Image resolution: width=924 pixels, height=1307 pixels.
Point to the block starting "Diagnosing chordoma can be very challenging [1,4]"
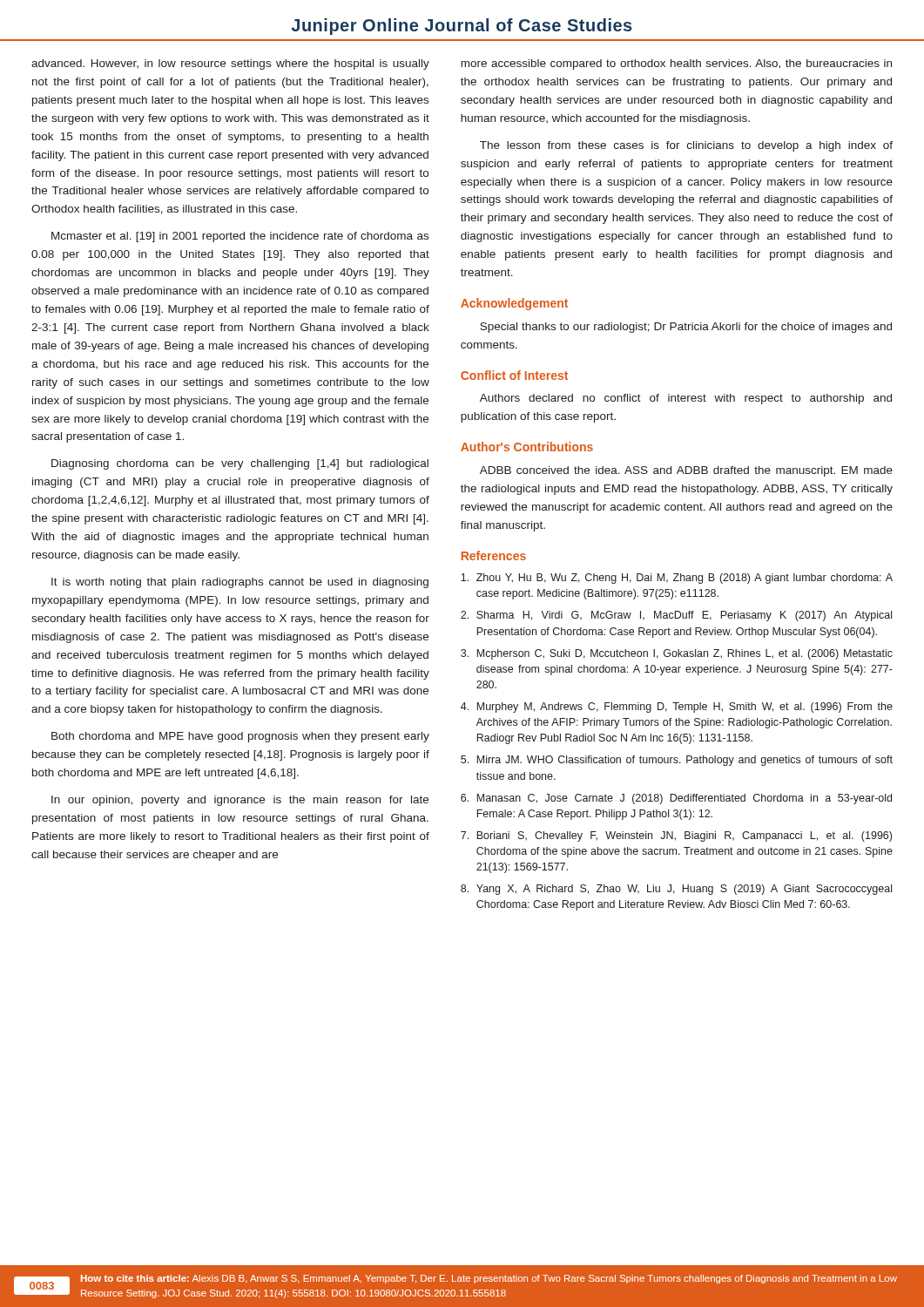(x=230, y=510)
